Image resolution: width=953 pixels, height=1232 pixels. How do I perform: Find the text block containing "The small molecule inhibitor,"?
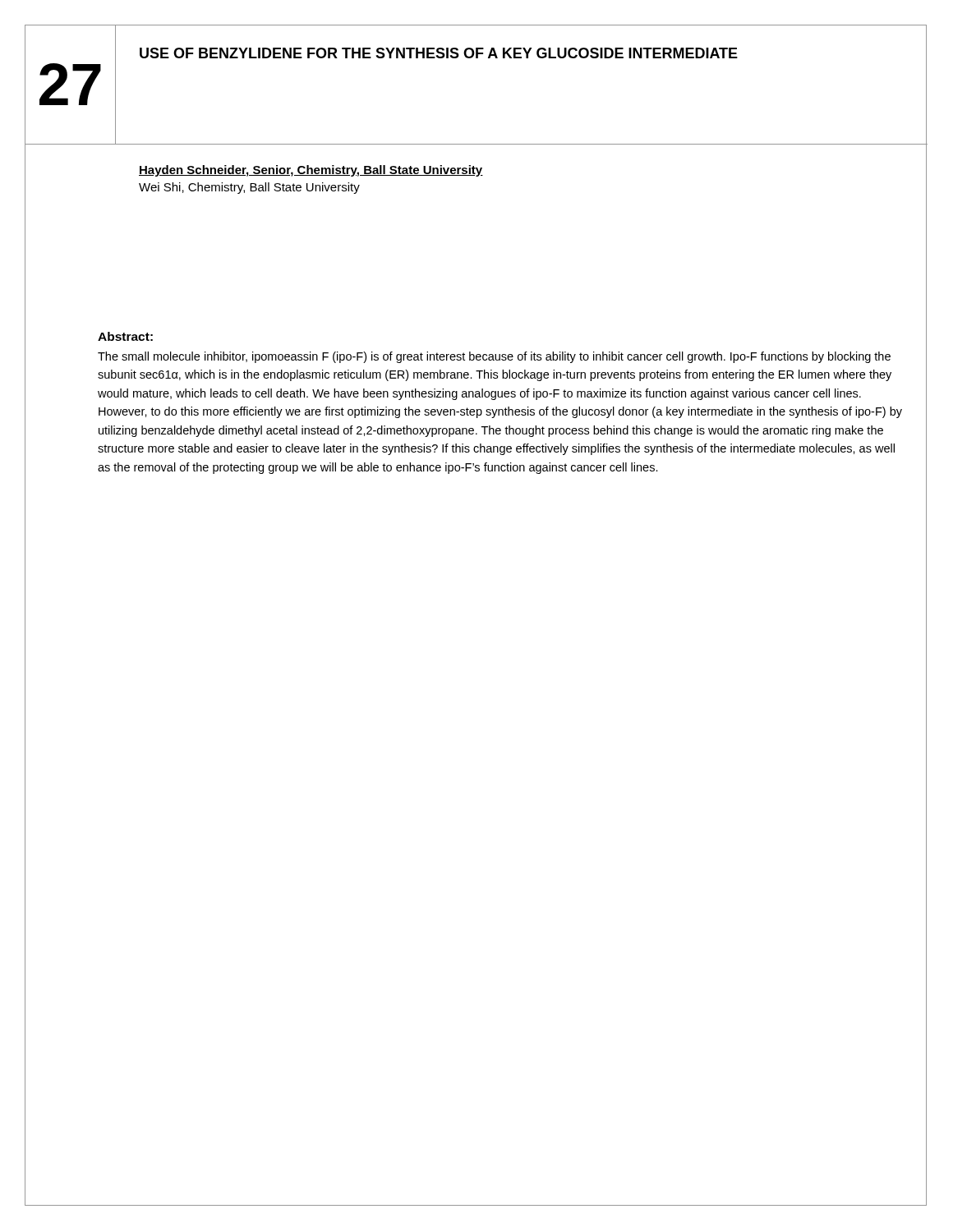click(501, 412)
